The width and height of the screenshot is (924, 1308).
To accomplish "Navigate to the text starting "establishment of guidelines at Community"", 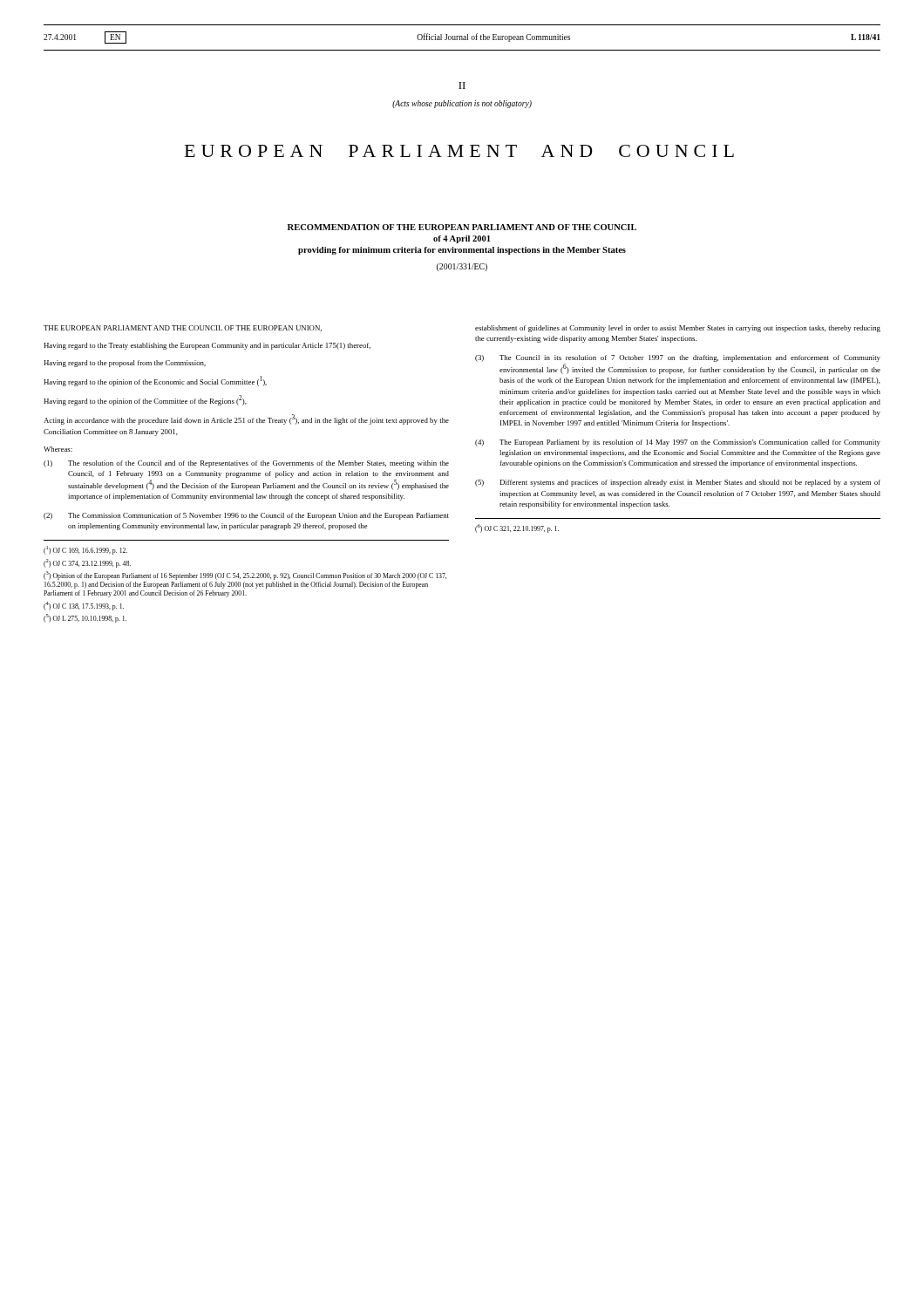I will point(678,333).
